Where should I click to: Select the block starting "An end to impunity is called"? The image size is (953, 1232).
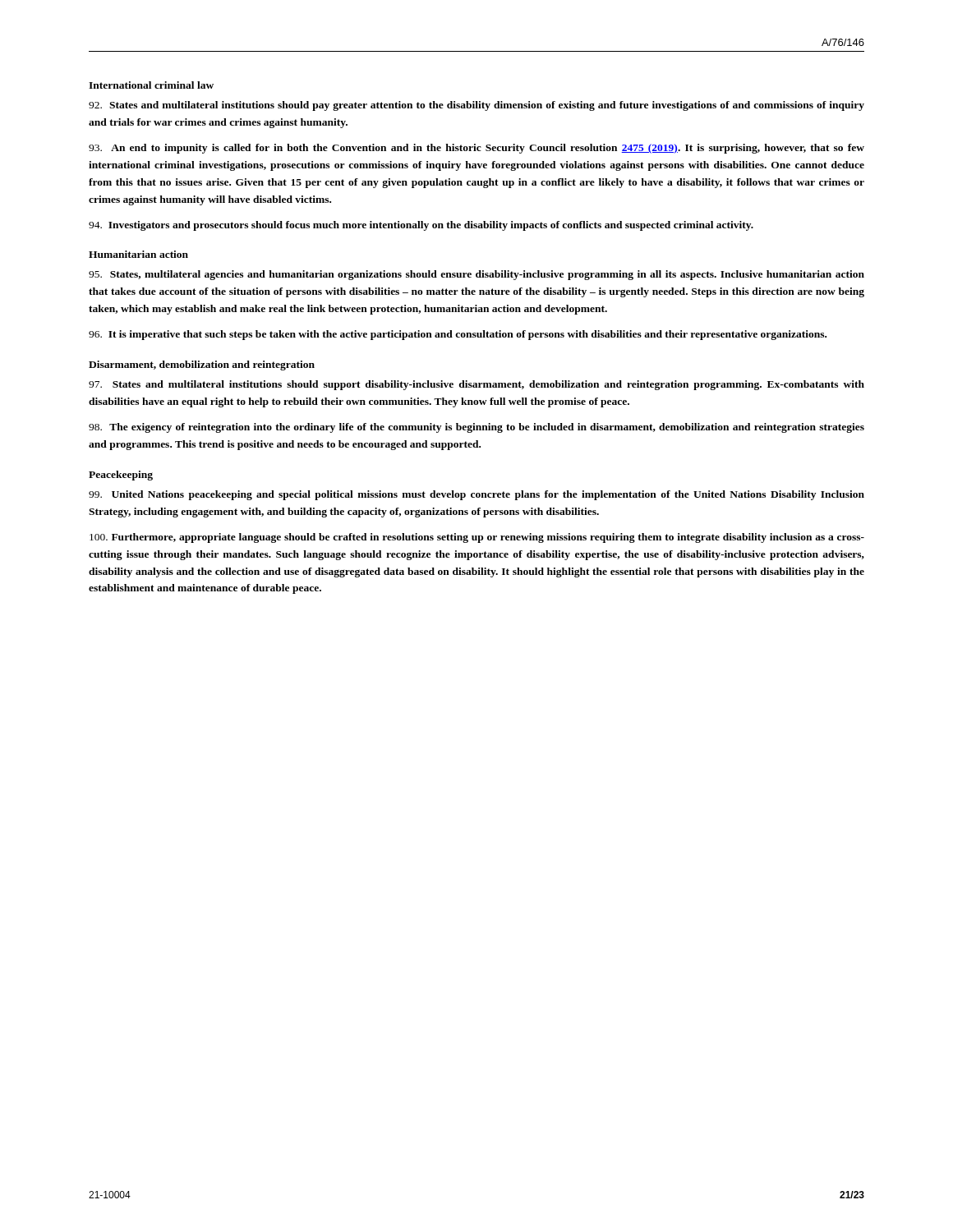pyautogui.click(x=476, y=173)
